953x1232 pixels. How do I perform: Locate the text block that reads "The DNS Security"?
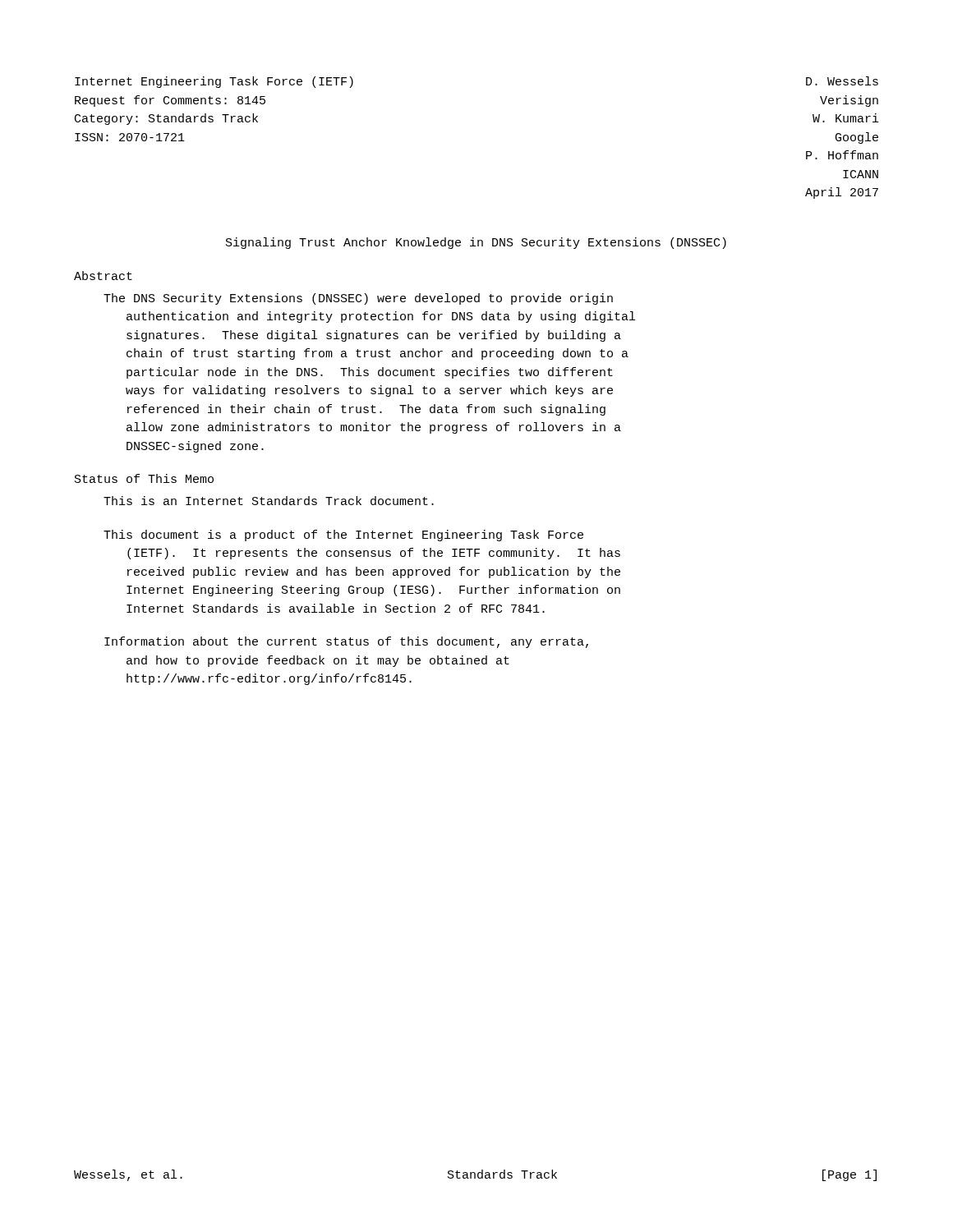[x=476, y=374]
